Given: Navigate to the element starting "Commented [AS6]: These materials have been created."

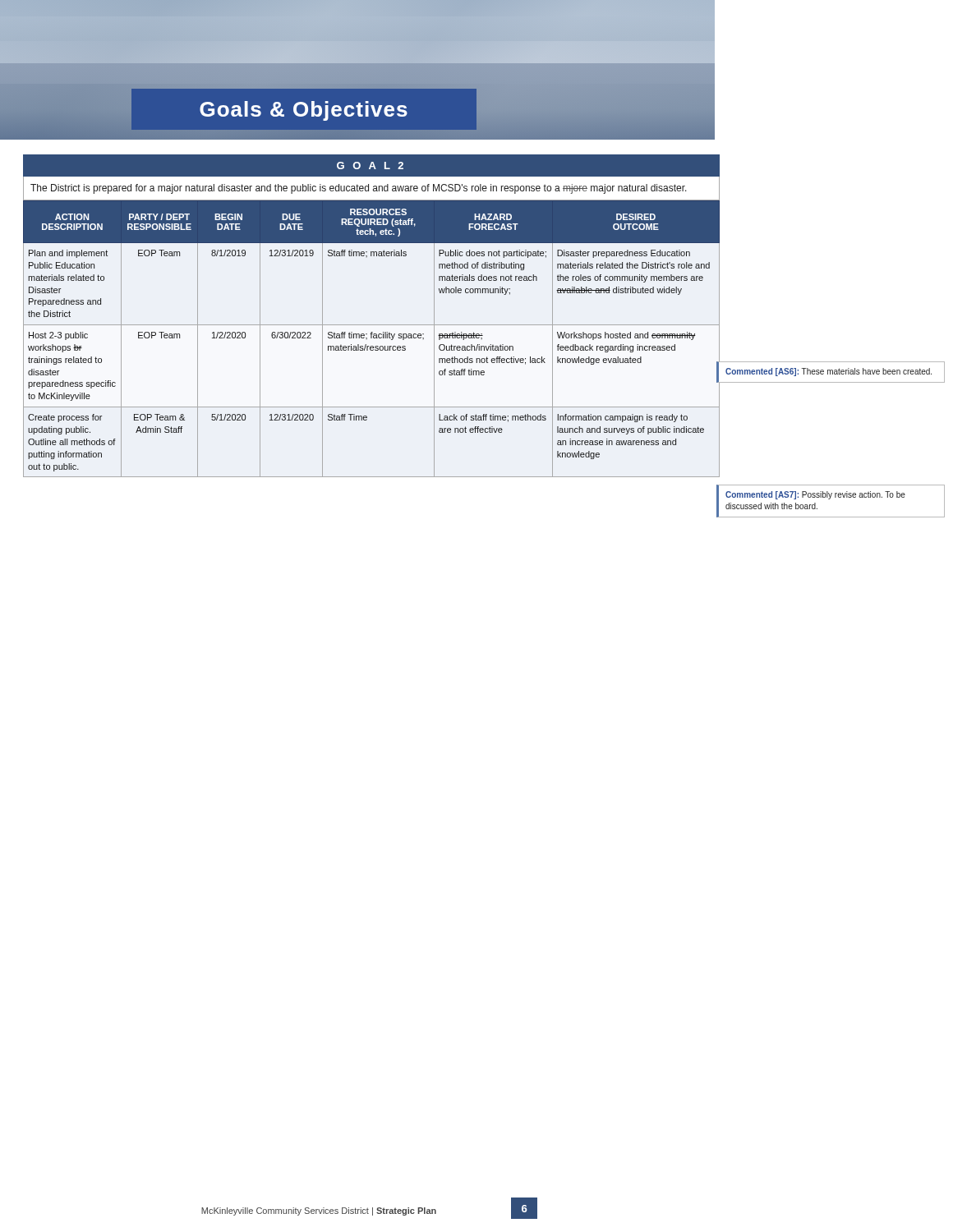Looking at the screenshot, I should 829,372.
